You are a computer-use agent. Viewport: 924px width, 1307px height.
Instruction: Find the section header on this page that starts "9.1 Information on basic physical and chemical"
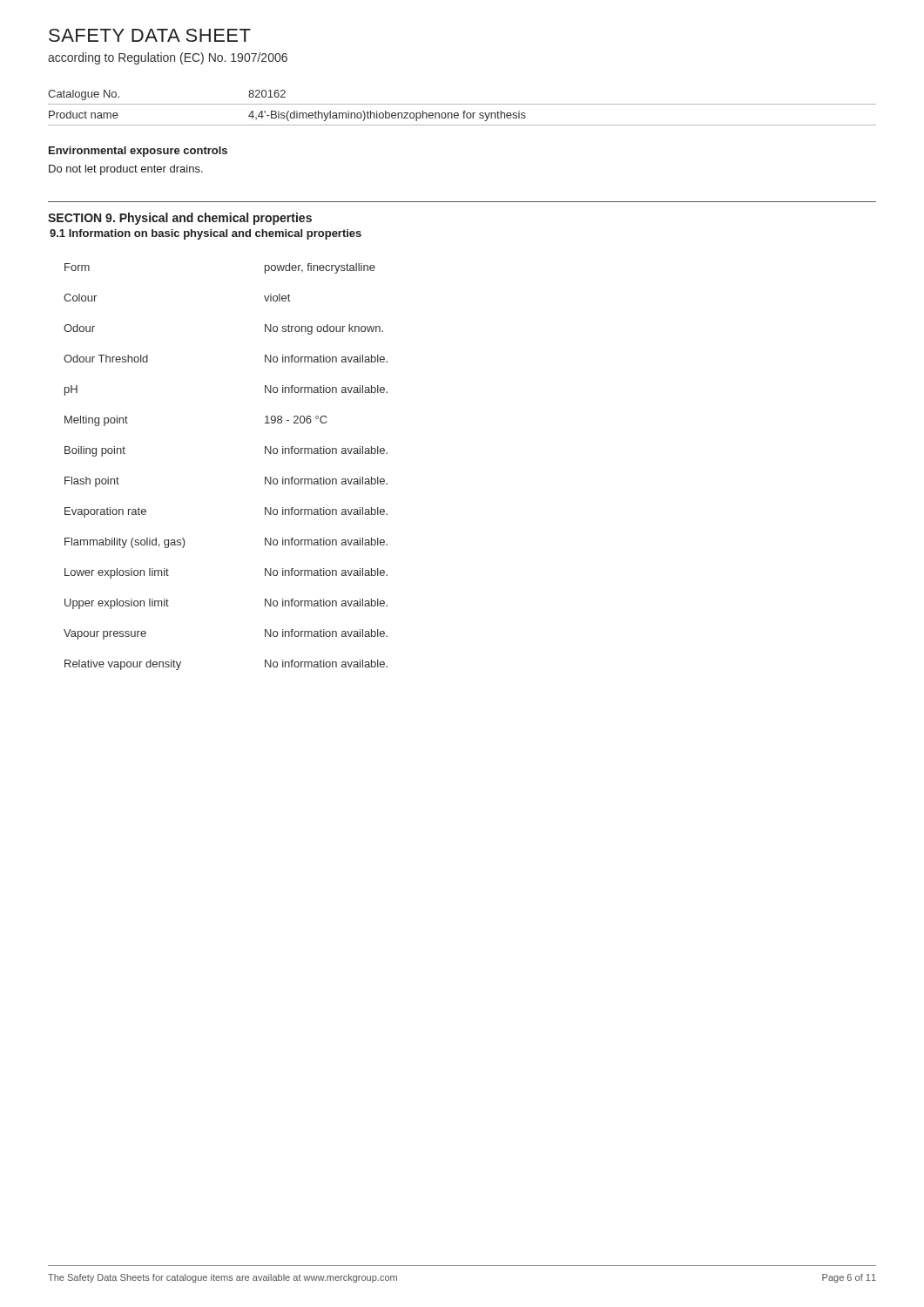point(206,233)
